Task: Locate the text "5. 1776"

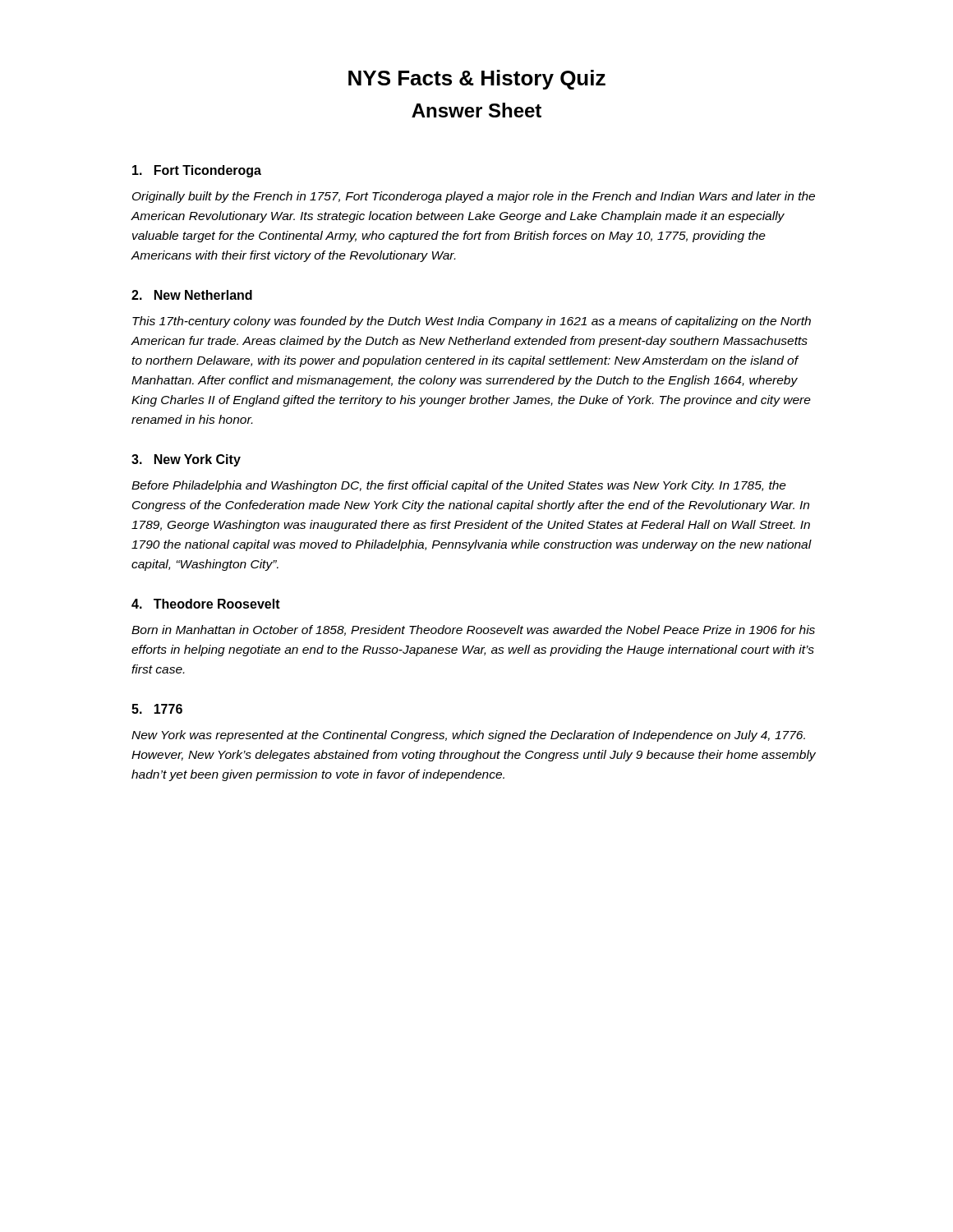Action: point(157,709)
